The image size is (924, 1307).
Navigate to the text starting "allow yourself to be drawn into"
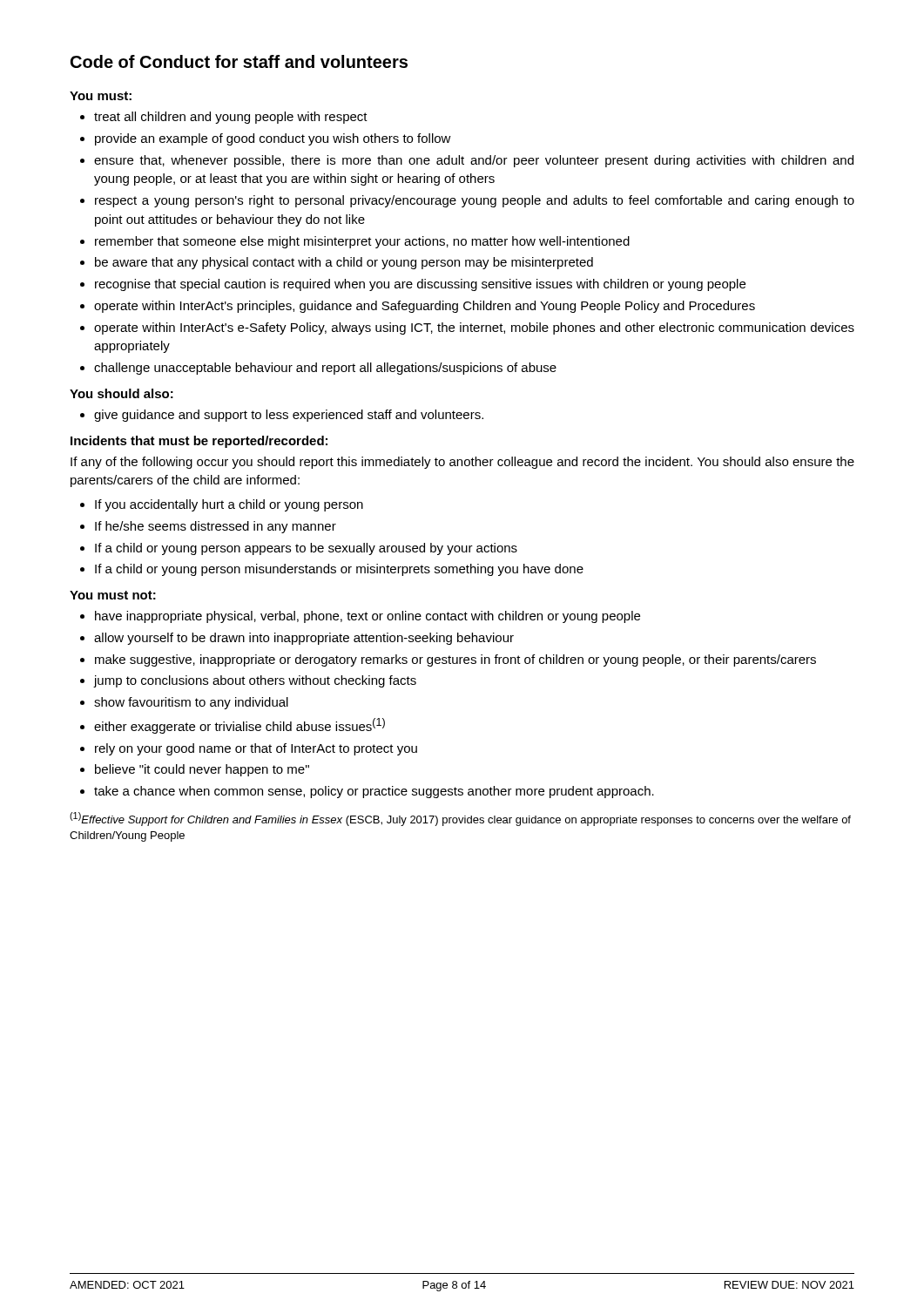(304, 637)
